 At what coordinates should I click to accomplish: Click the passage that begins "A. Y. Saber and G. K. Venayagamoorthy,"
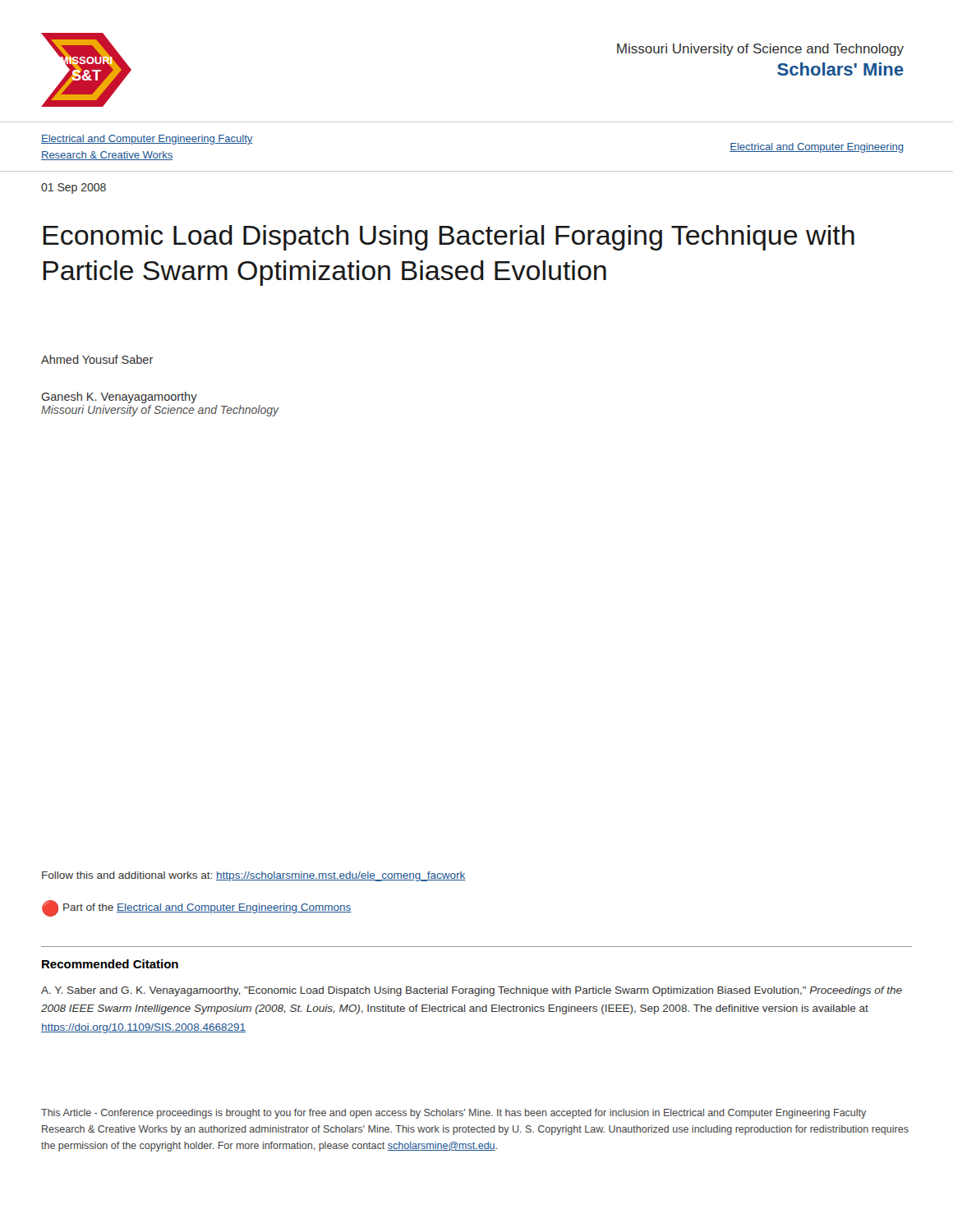(472, 1008)
